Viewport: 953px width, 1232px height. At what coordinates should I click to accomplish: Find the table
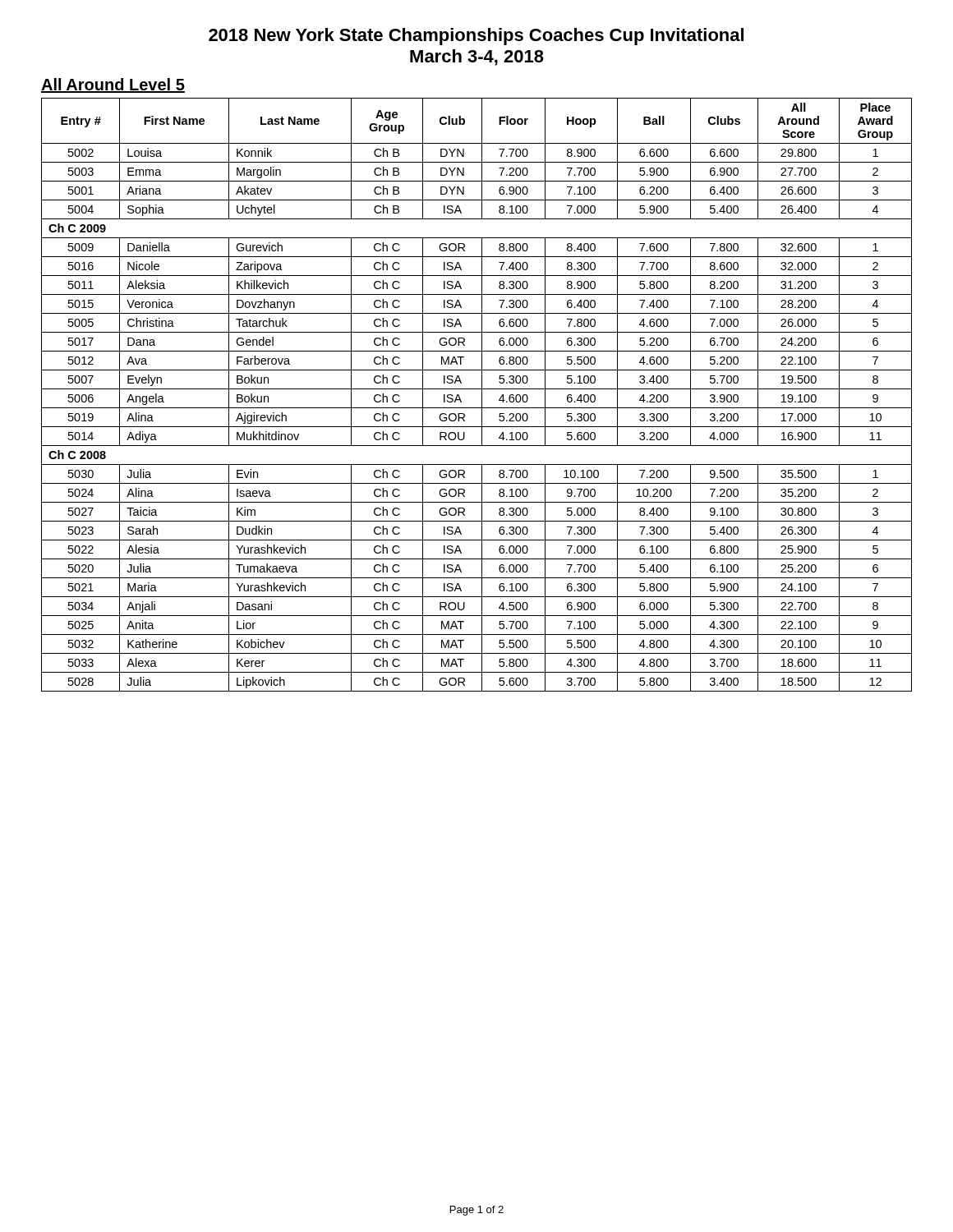click(476, 395)
